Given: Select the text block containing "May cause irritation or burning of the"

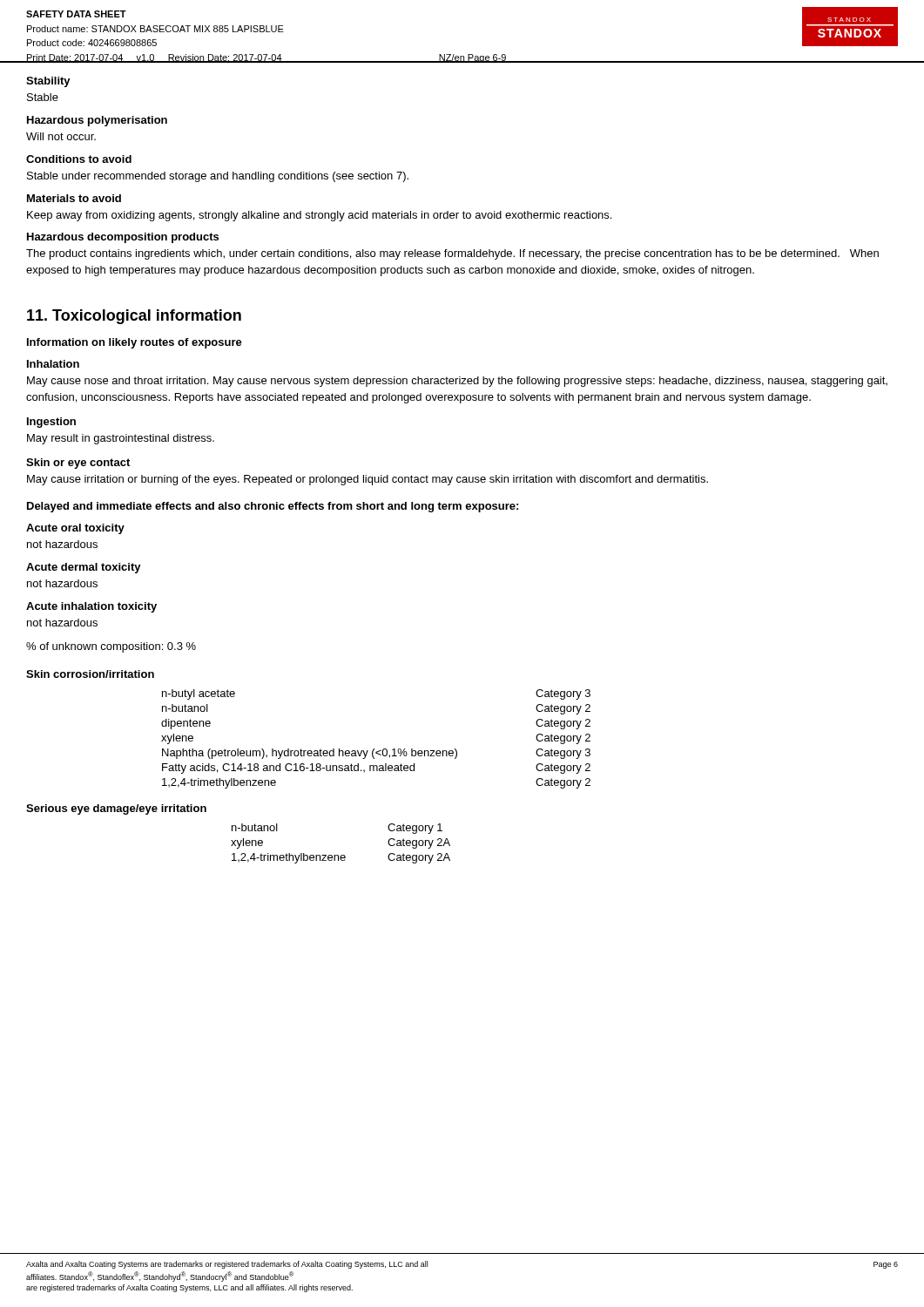Looking at the screenshot, I should pyautogui.click(x=368, y=478).
